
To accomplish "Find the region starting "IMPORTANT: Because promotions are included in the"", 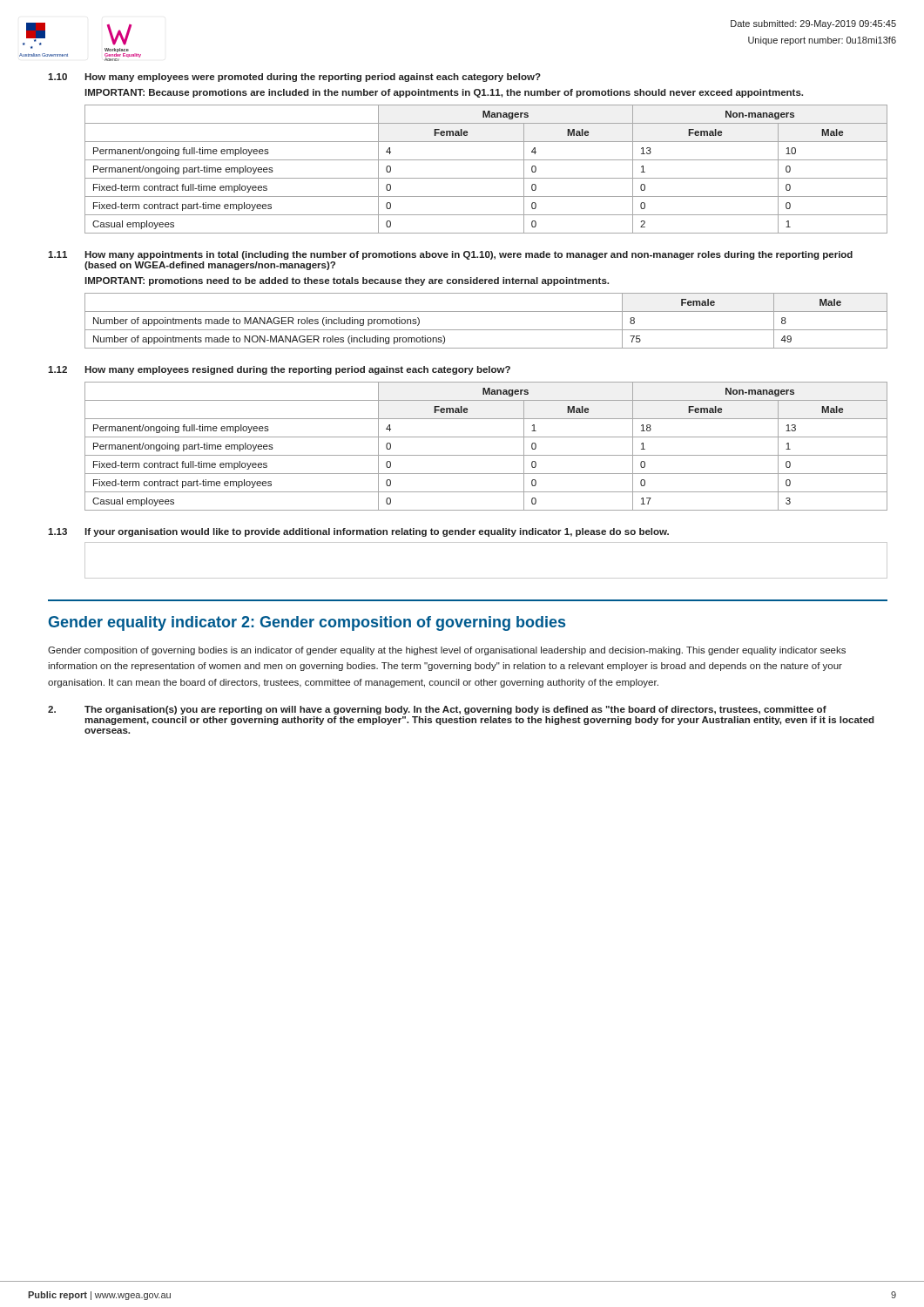I will click(x=444, y=92).
